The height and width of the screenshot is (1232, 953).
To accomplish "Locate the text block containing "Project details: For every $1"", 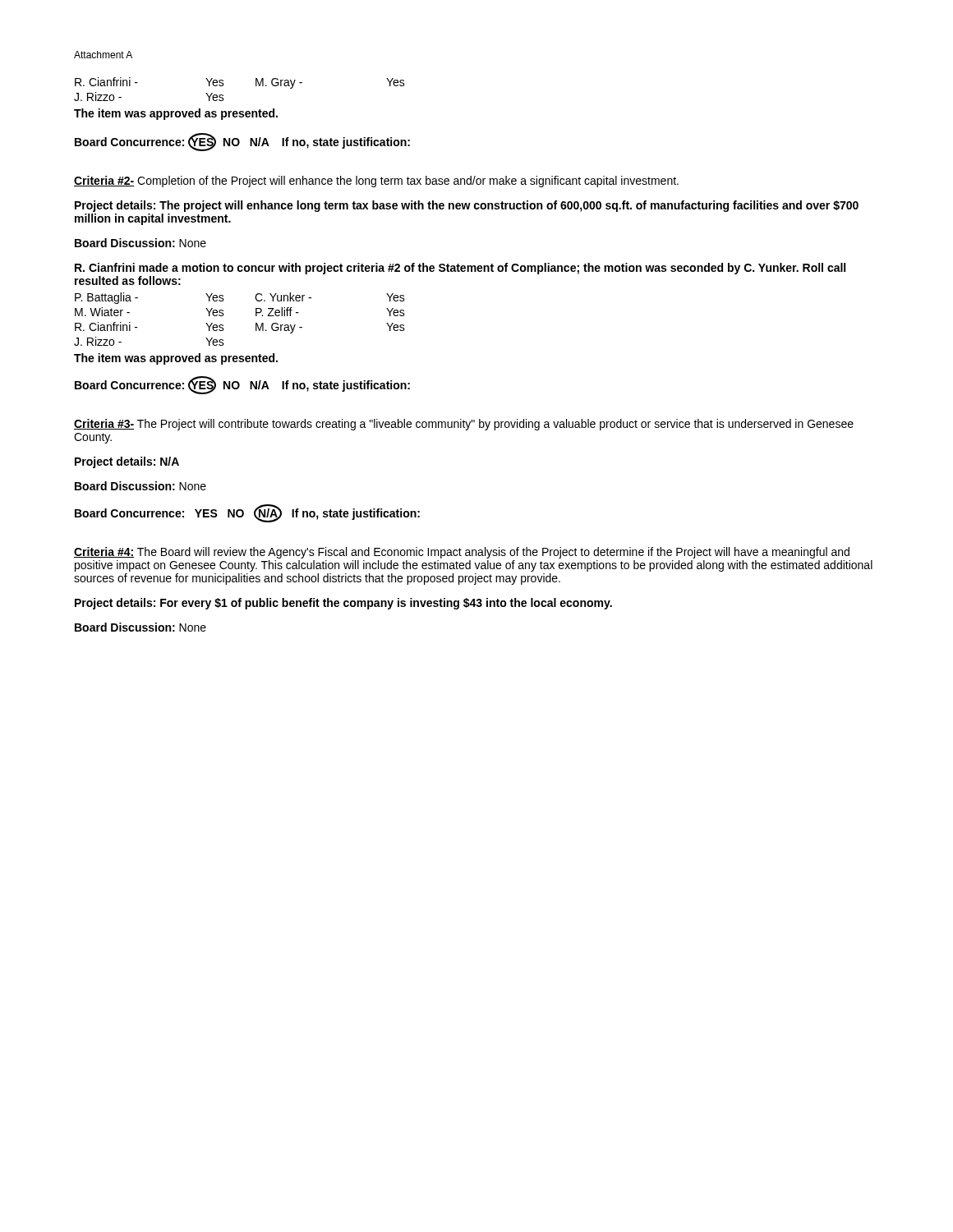I will click(x=343, y=603).
